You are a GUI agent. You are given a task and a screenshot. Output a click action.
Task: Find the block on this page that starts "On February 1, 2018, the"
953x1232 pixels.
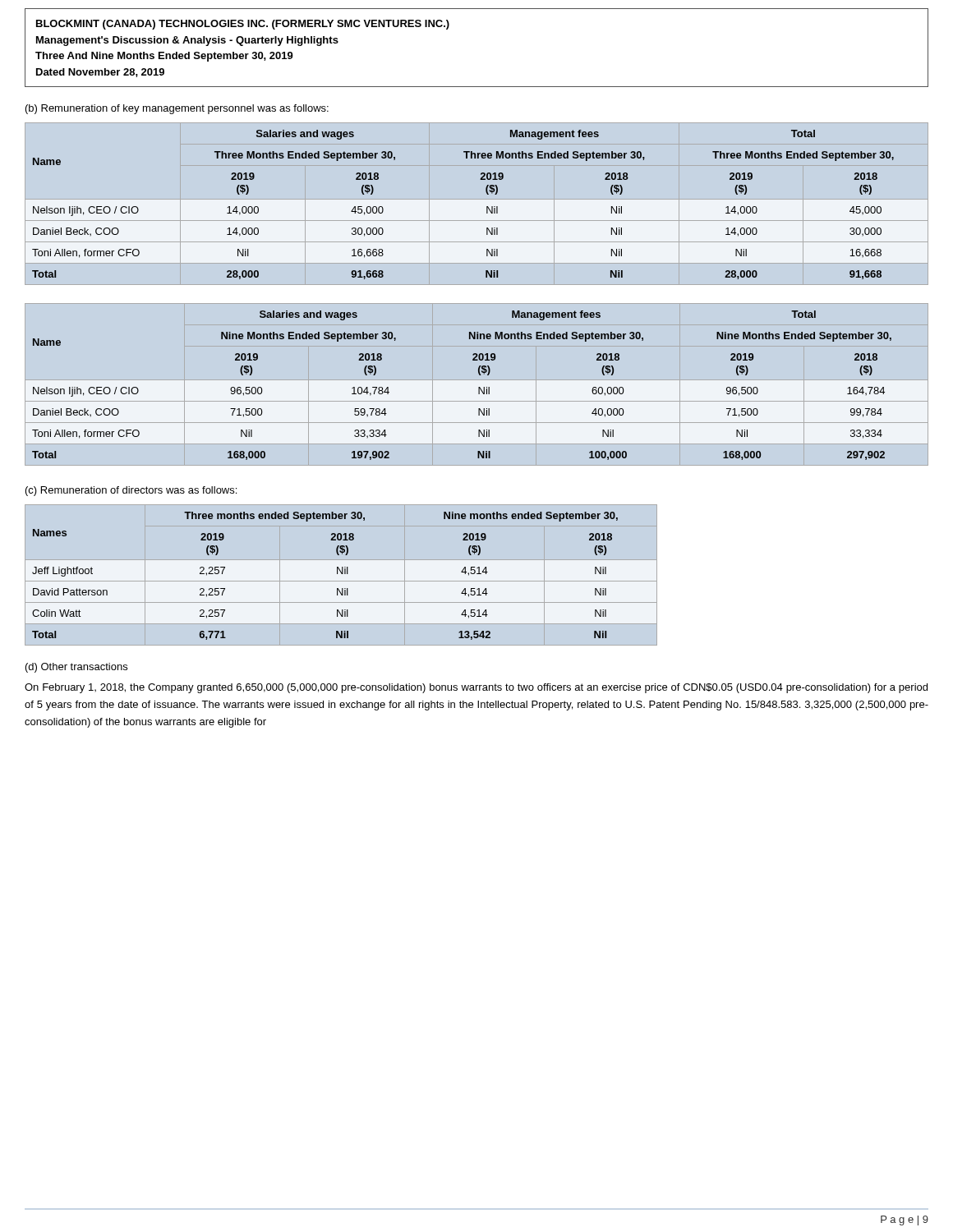click(476, 704)
